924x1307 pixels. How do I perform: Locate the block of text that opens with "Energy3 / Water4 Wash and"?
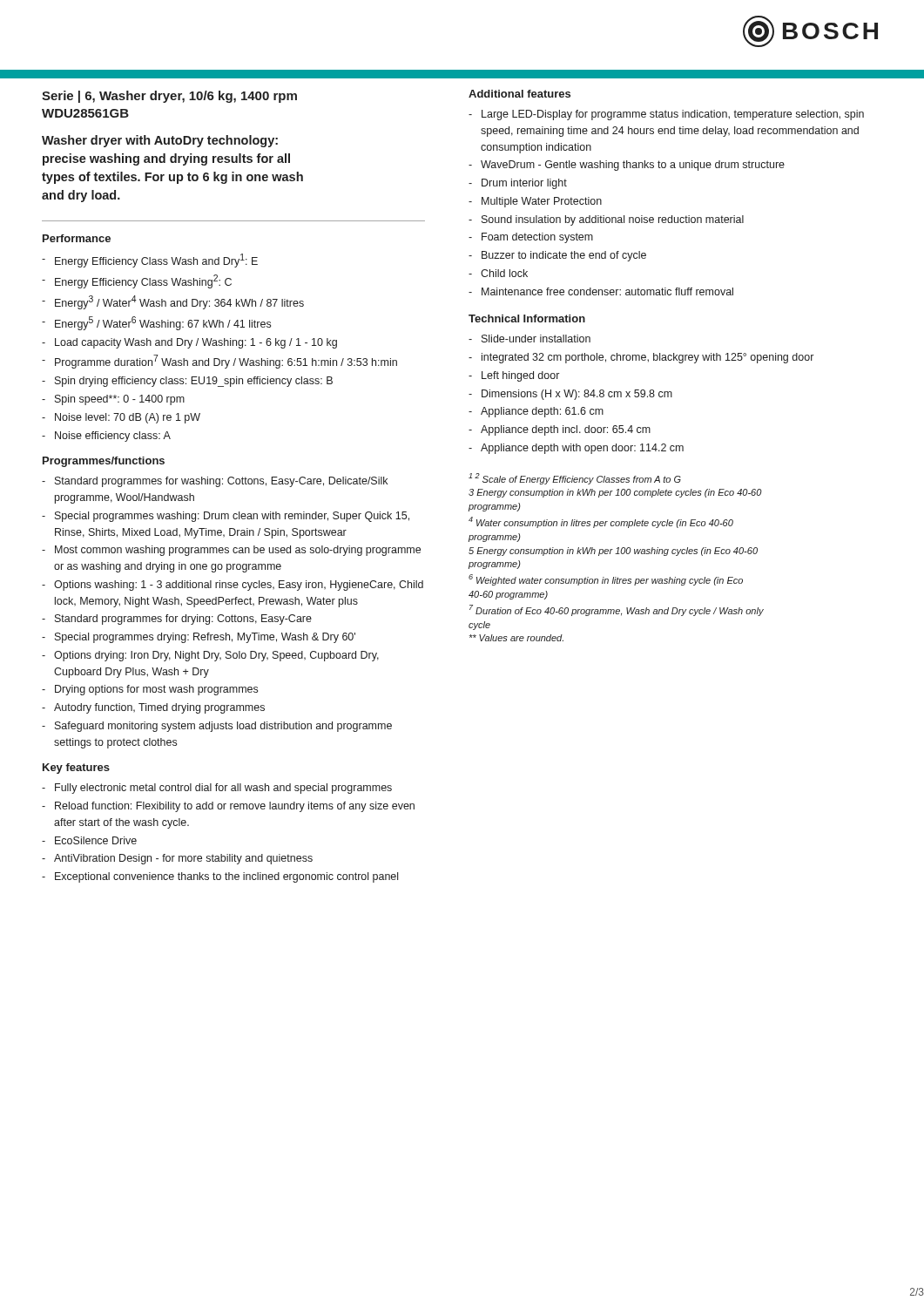click(179, 302)
